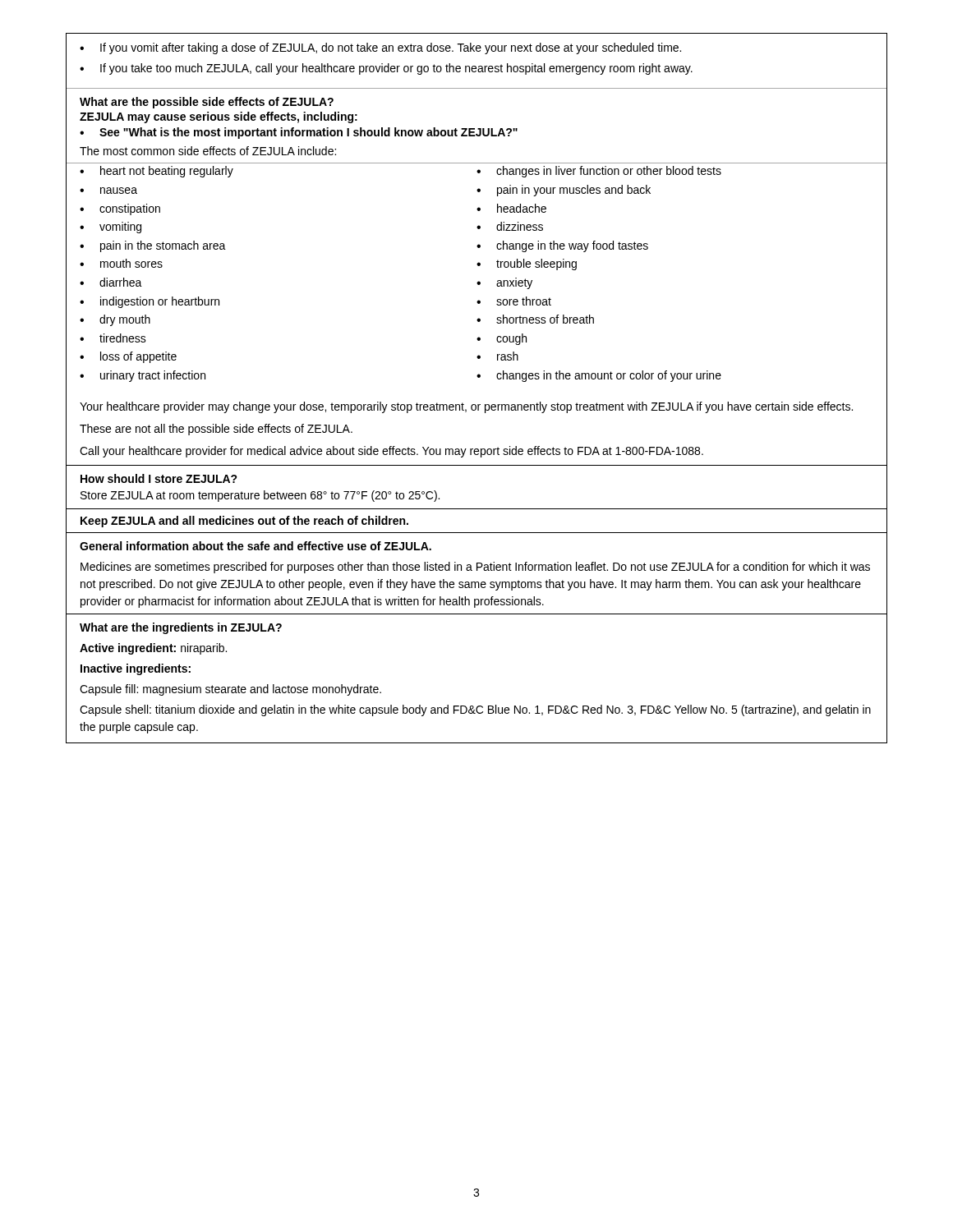
Task: Find the region starting "These are not all the possible side effects"
Action: [x=216, y=428]
